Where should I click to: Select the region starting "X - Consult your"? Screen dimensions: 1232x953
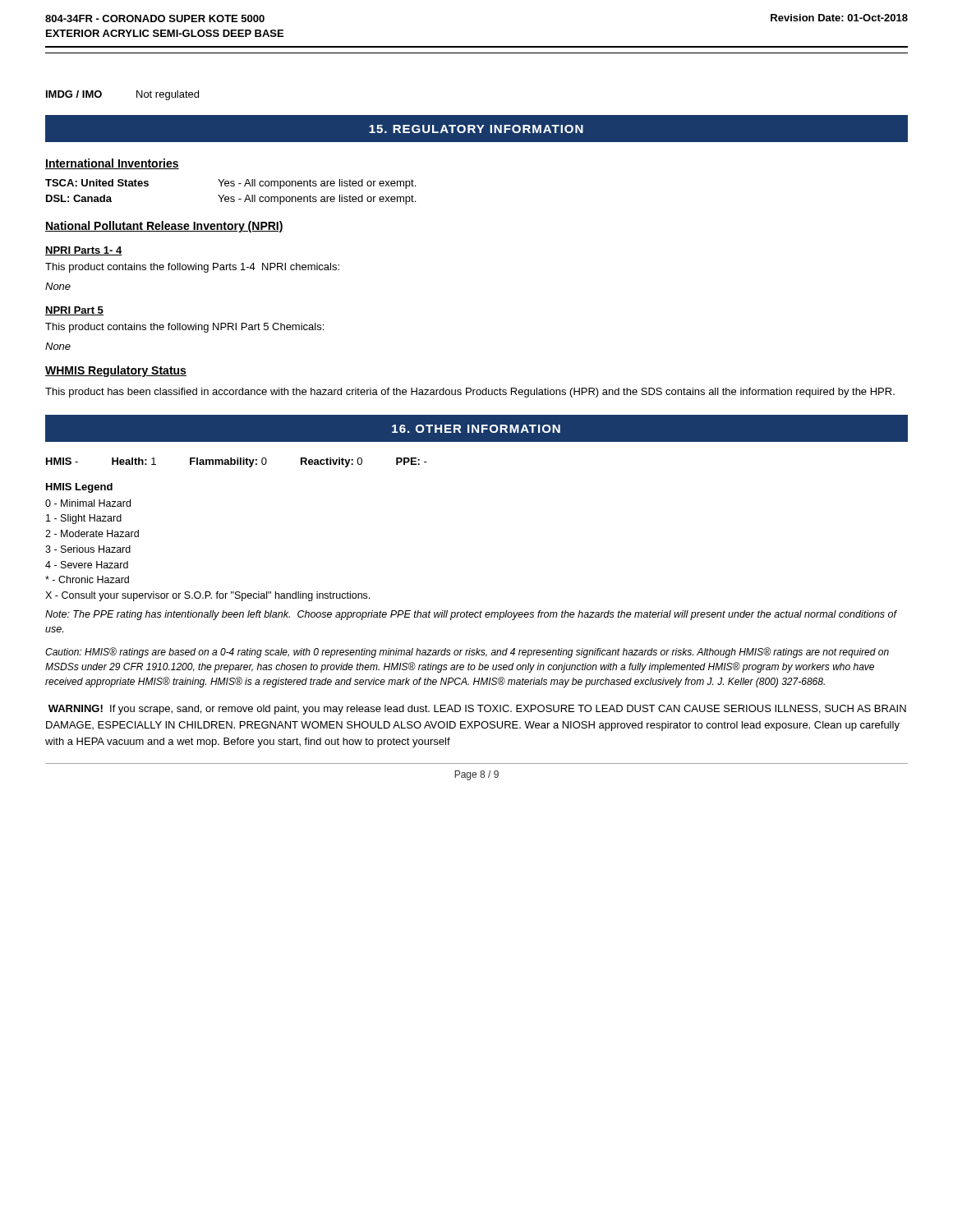tap(208, 595)
